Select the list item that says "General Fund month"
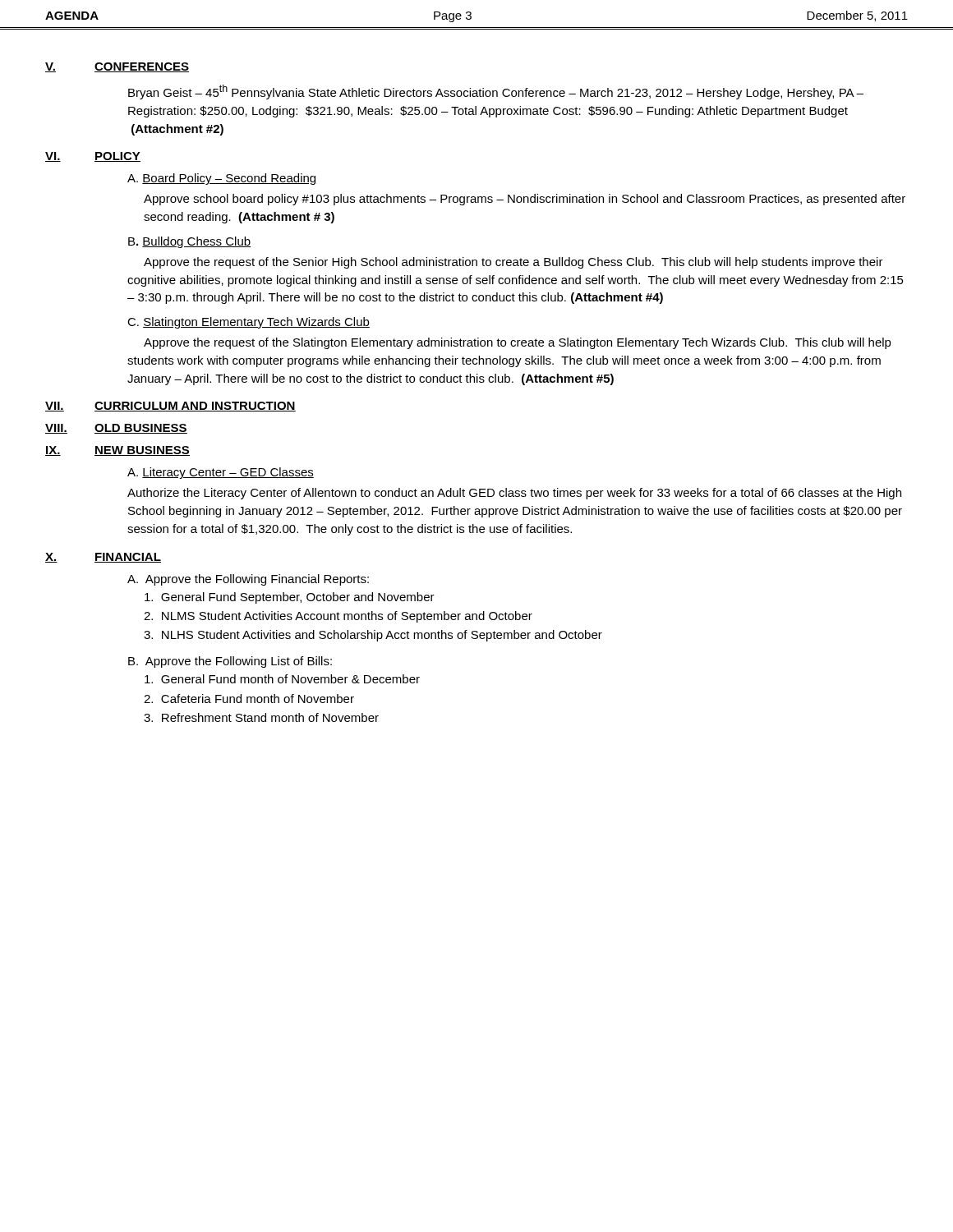 pyautogui.click(x=282, y=679)
